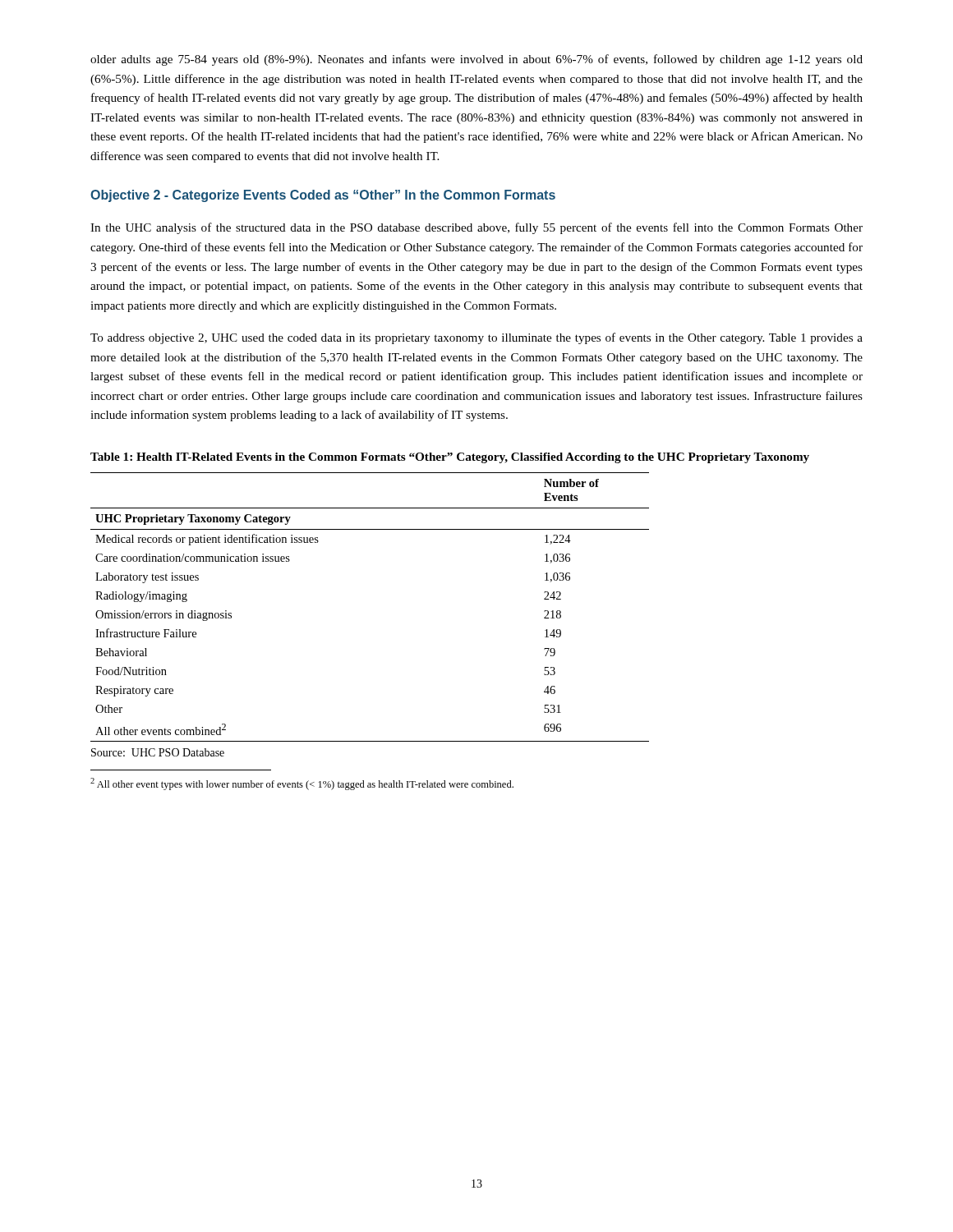Click on the table containing "Infrastructure Failure"
Viewport: 953px width, 1232px height.
point(476,607)
